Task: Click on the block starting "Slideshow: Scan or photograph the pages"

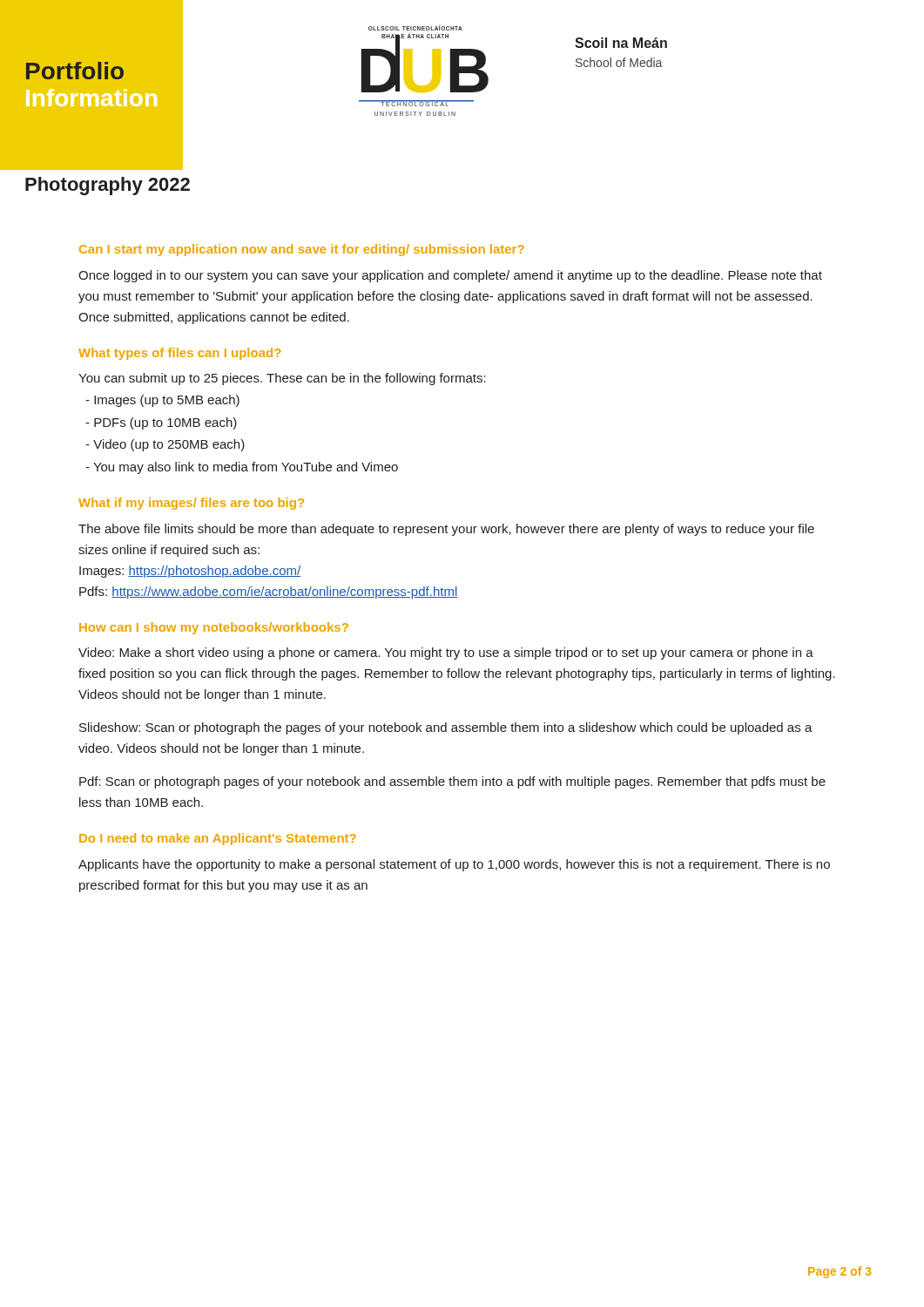Action: pos(445,738)
